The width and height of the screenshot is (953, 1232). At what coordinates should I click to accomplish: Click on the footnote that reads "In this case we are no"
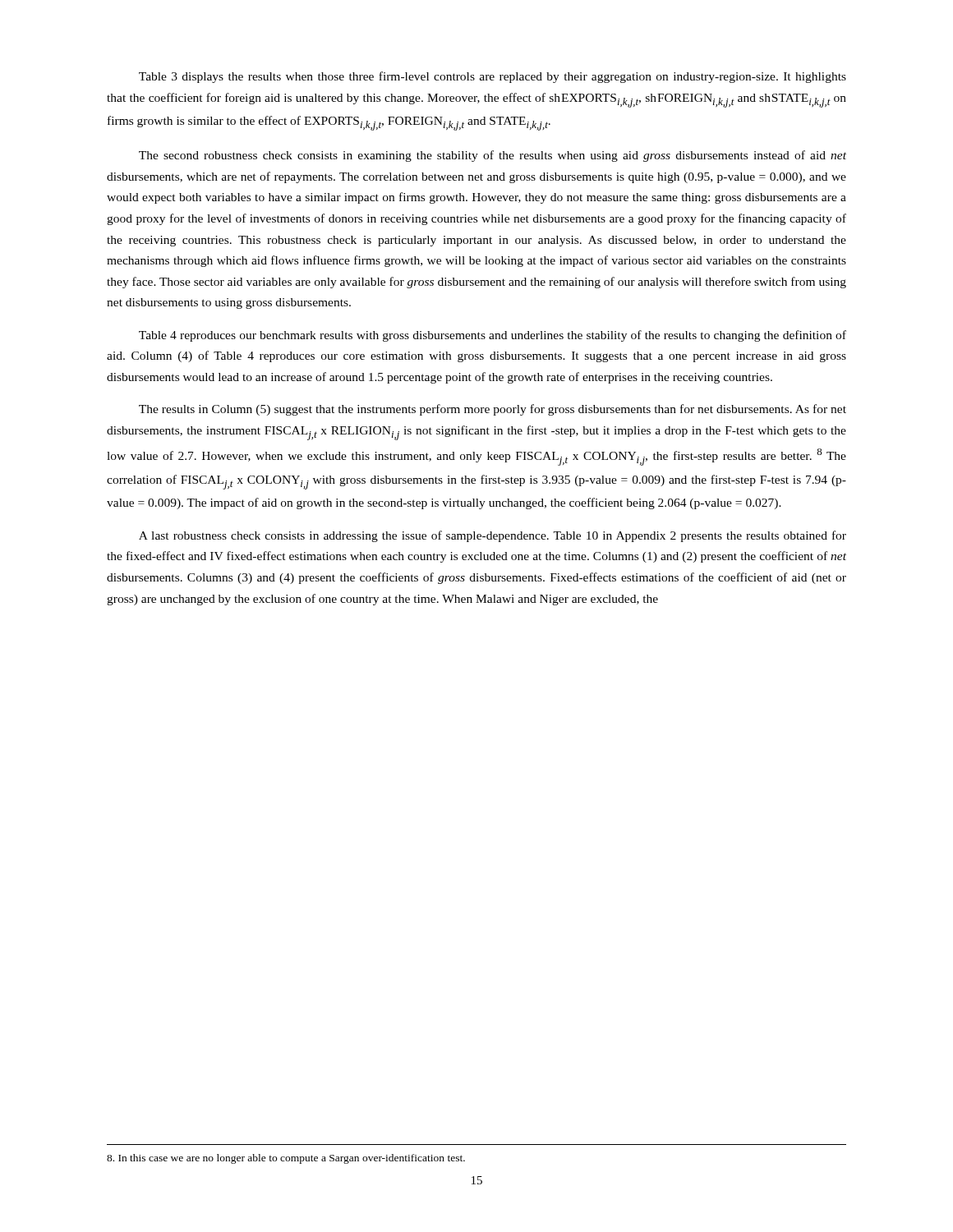(286, 1157)
